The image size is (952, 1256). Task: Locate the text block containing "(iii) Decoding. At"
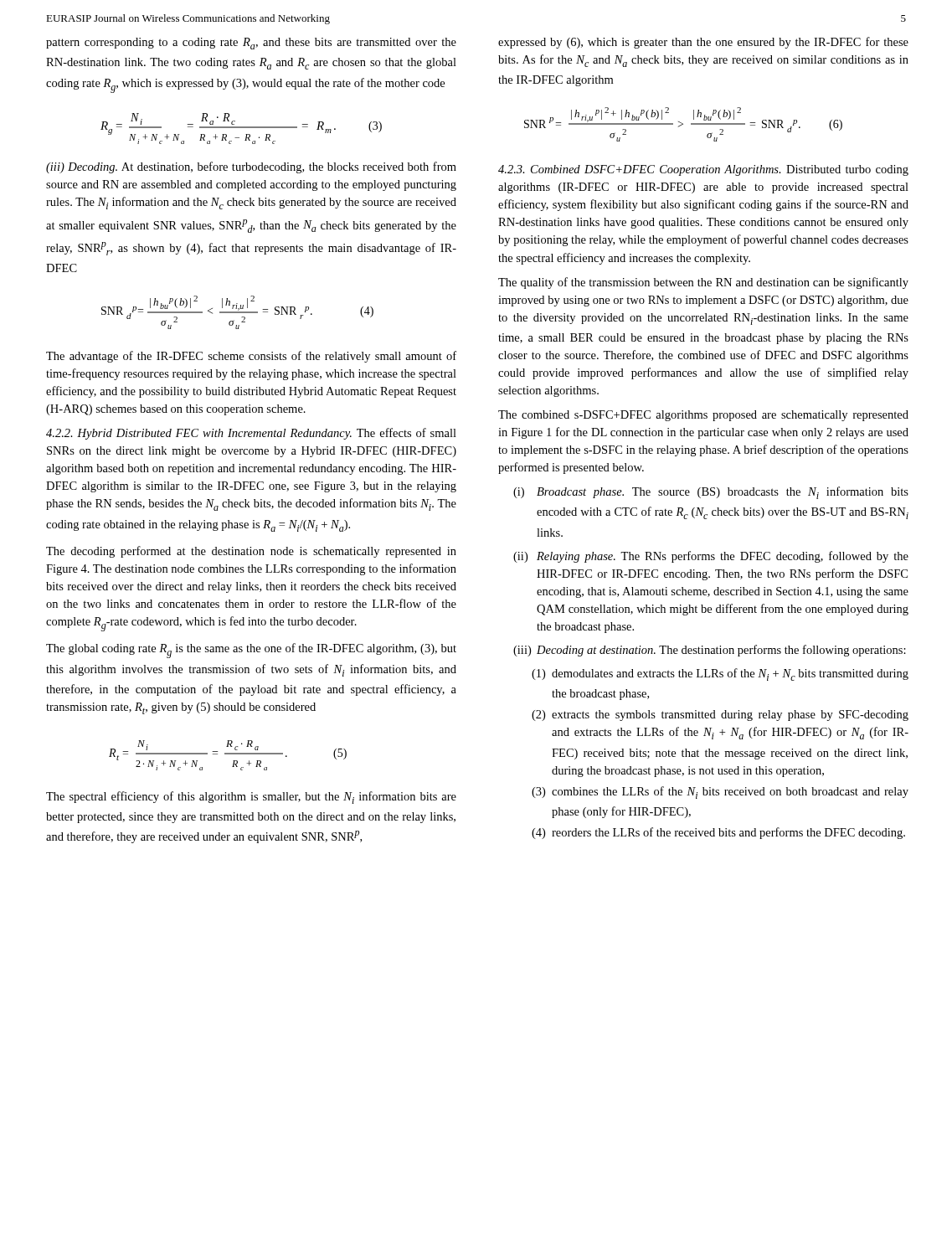point(251,218)
